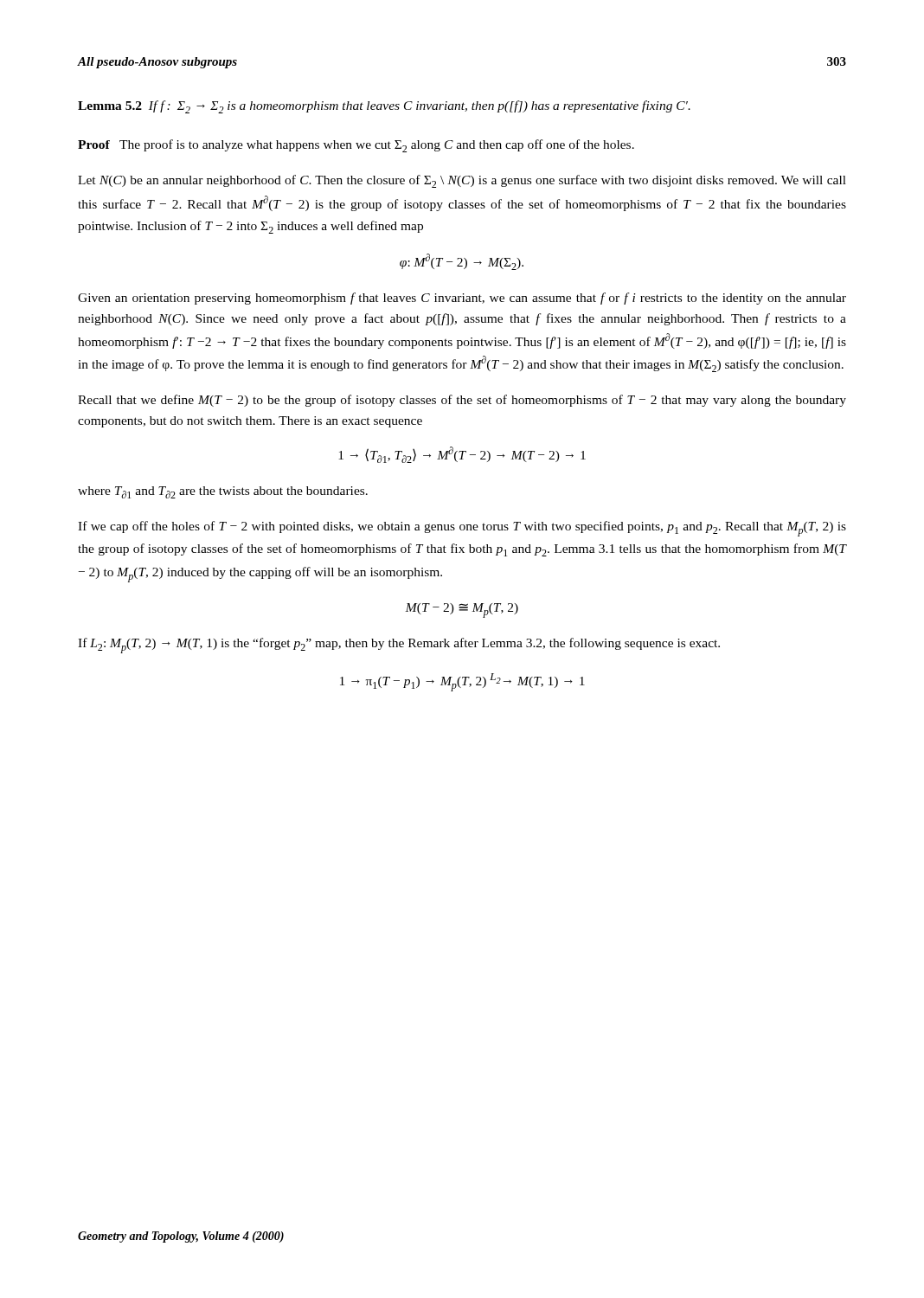Find the region starting "1 → ⟨T∂1, T∂2⟩ → M∂(T −"
Image resolution: width=924 pixels, height=1298 pixels.
462,455
